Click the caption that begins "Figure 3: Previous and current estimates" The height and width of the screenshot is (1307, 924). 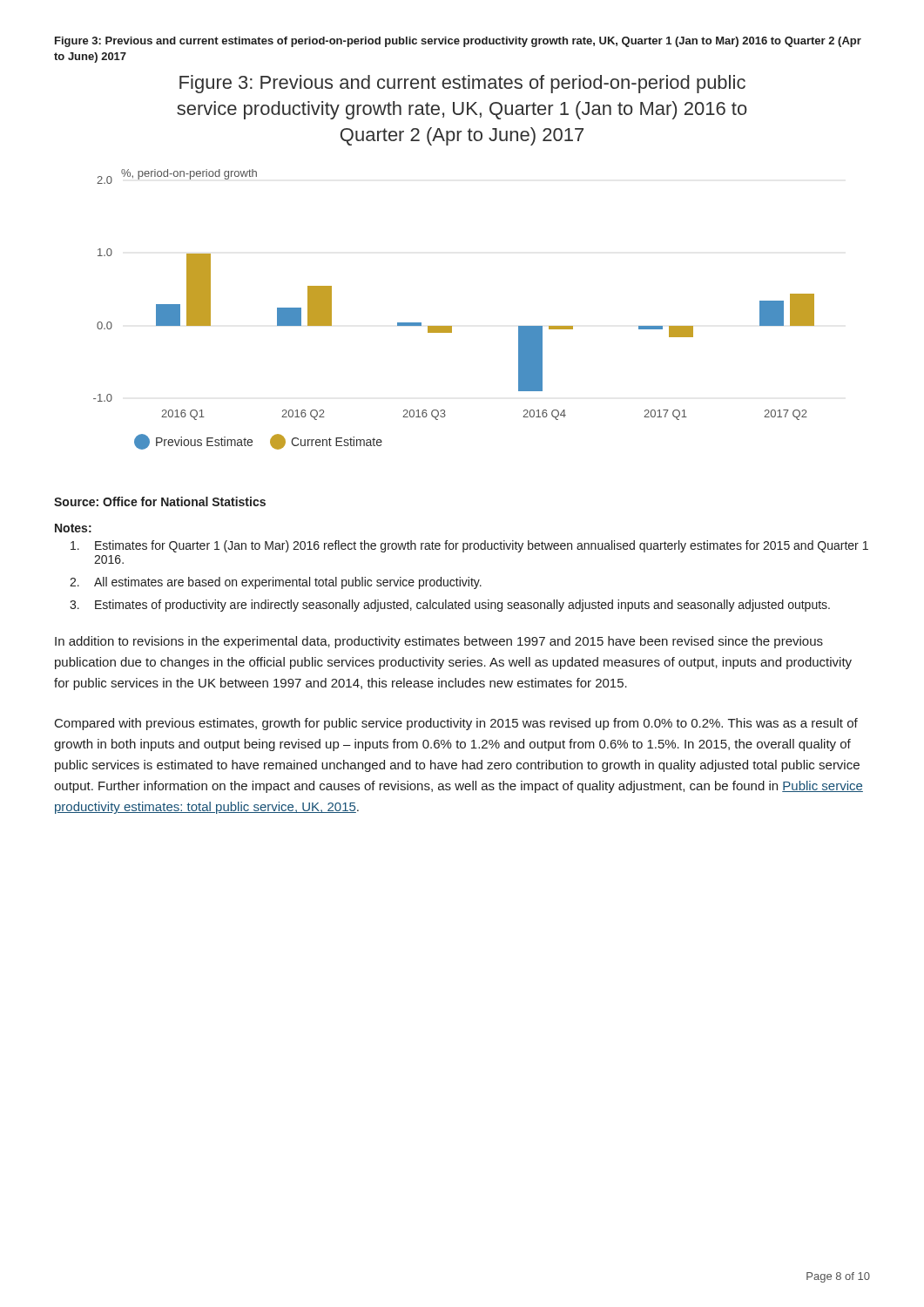coord(458,48)
